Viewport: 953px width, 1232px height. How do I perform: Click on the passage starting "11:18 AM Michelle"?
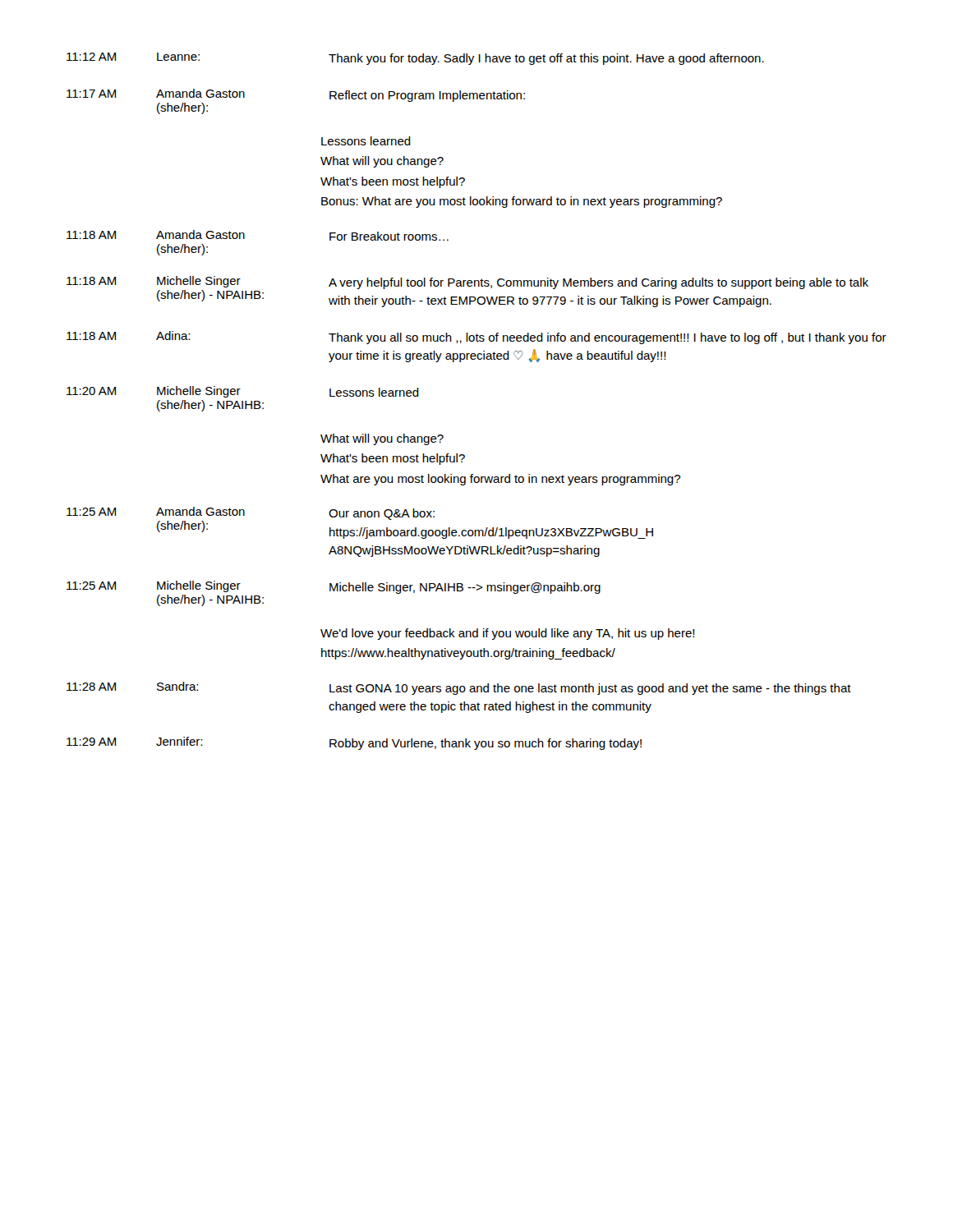476,292
